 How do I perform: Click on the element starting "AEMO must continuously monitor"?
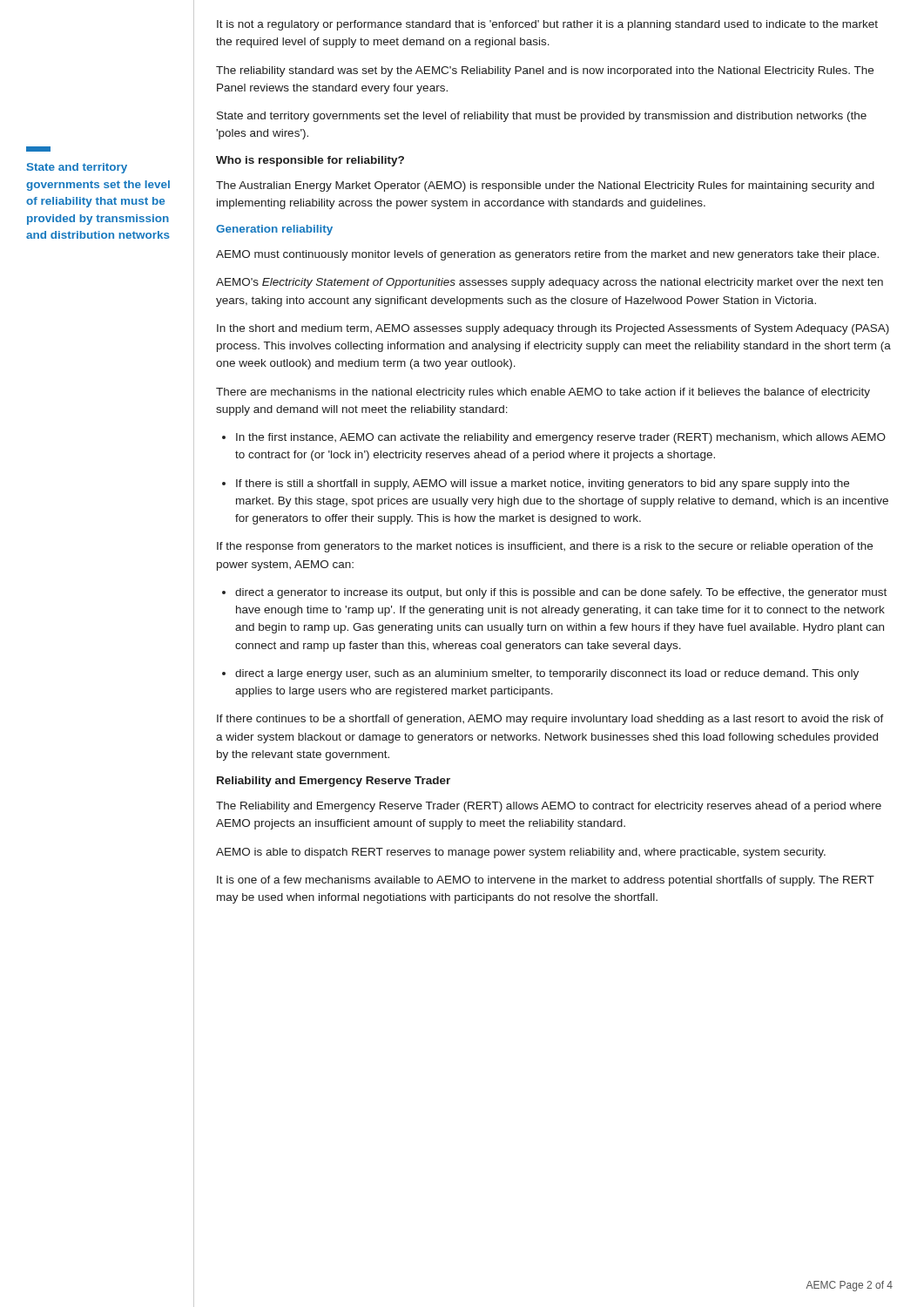(x=553, y=255)
